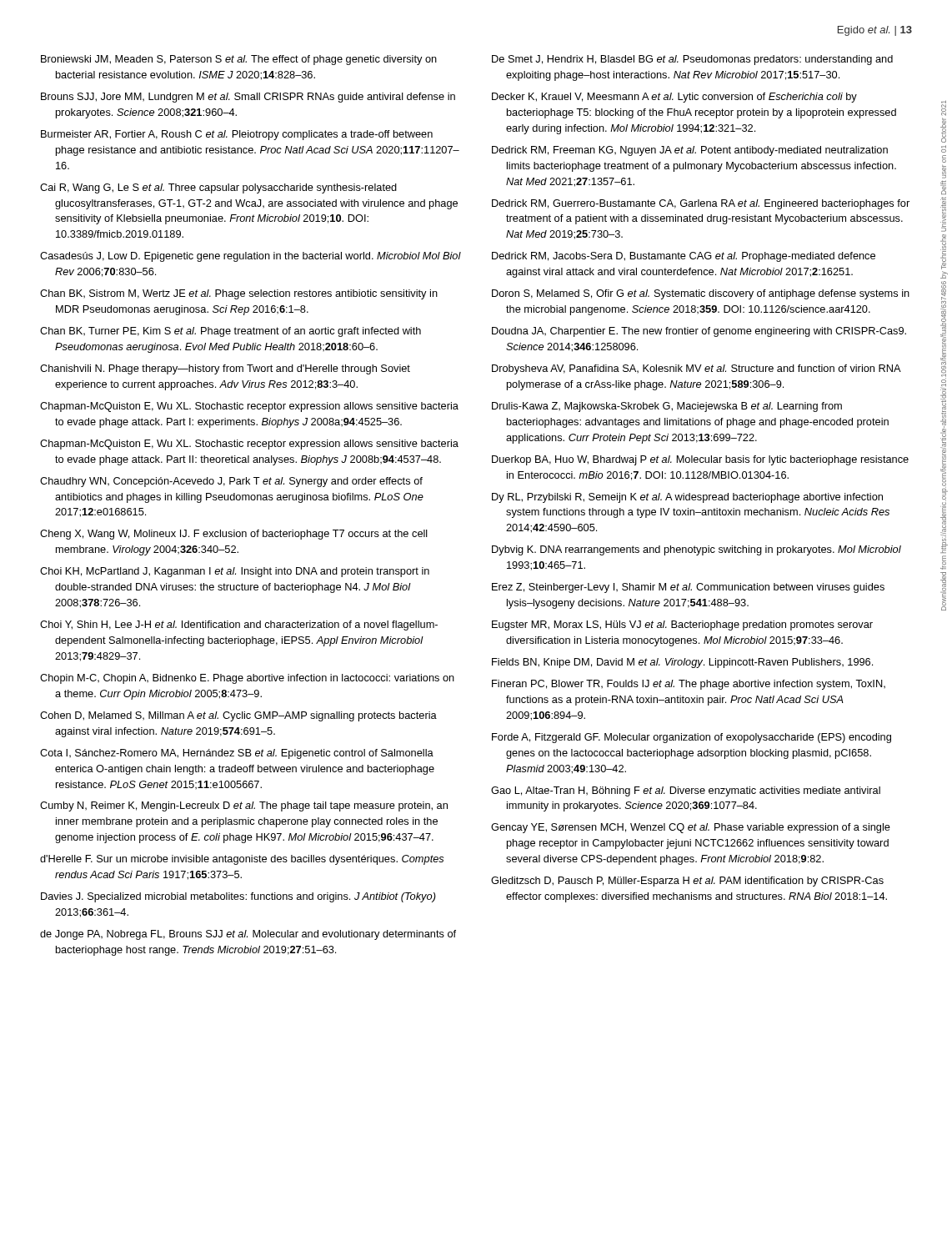
Task: Locate the list item with the text "Dy RL, Przybilski R,"
Action: pyautogui.click(x=690, y=512)
